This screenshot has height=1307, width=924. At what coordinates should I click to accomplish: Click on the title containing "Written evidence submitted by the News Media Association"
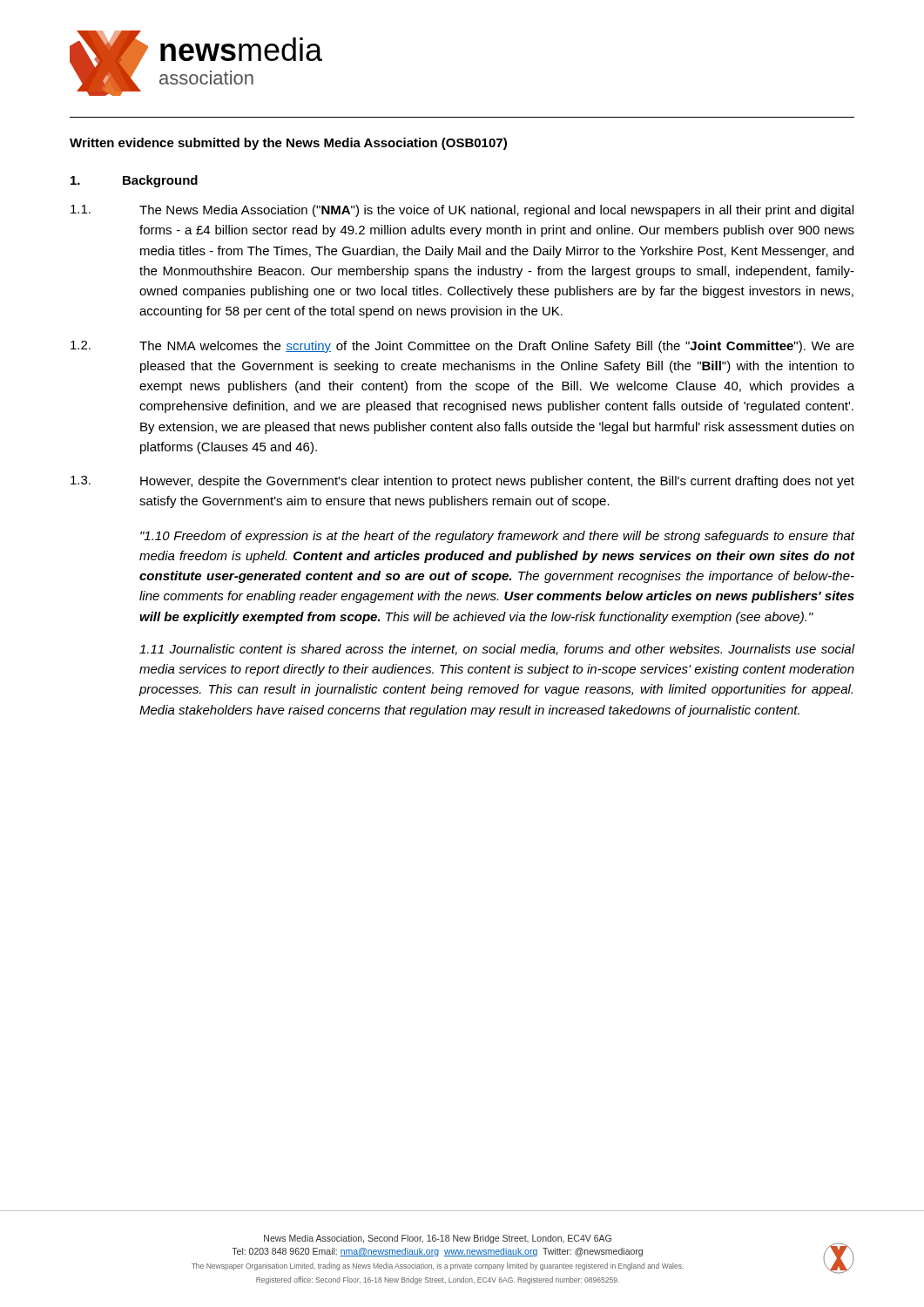(x=289, y=142)
